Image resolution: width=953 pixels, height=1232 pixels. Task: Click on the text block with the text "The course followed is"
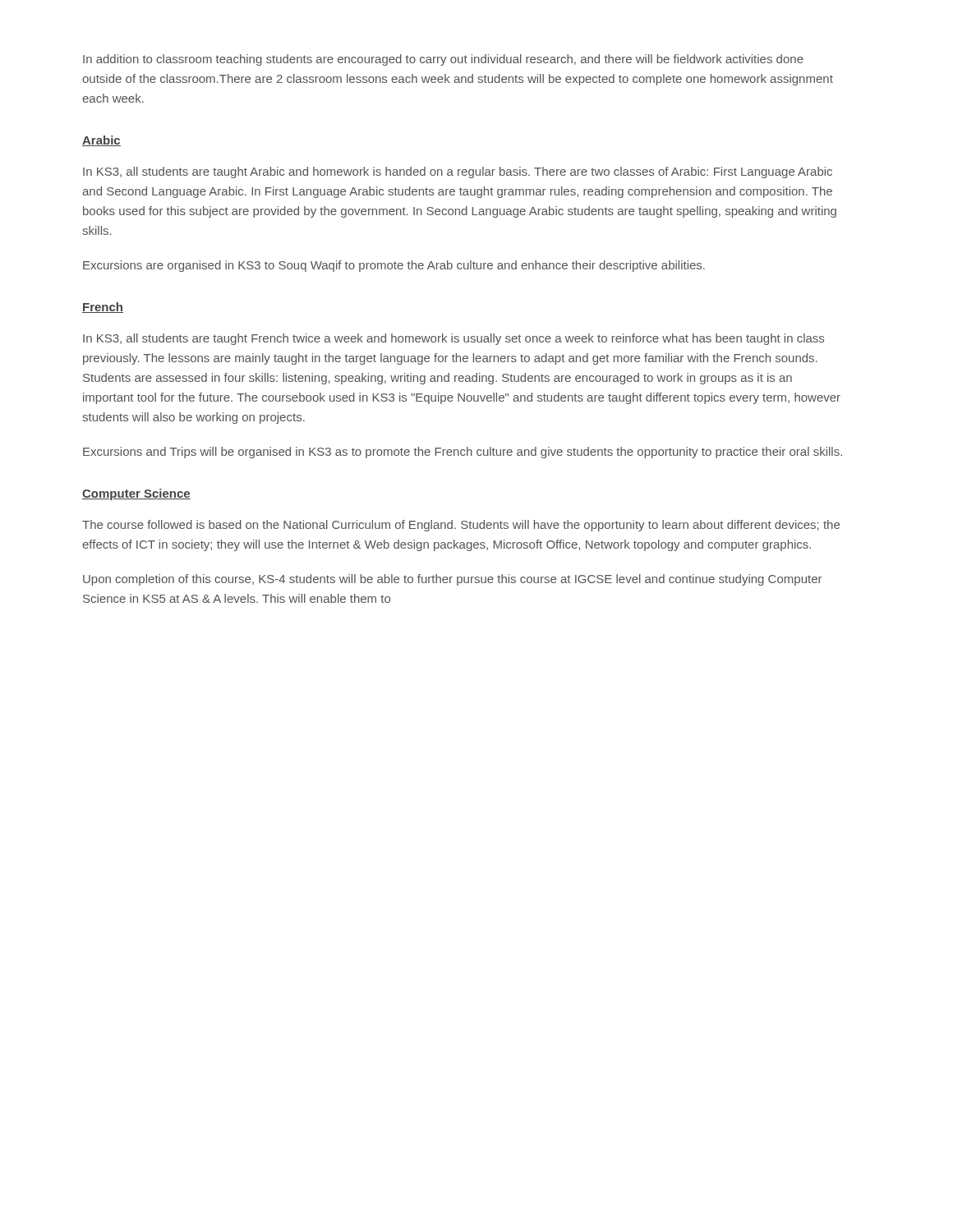(461, 534)
